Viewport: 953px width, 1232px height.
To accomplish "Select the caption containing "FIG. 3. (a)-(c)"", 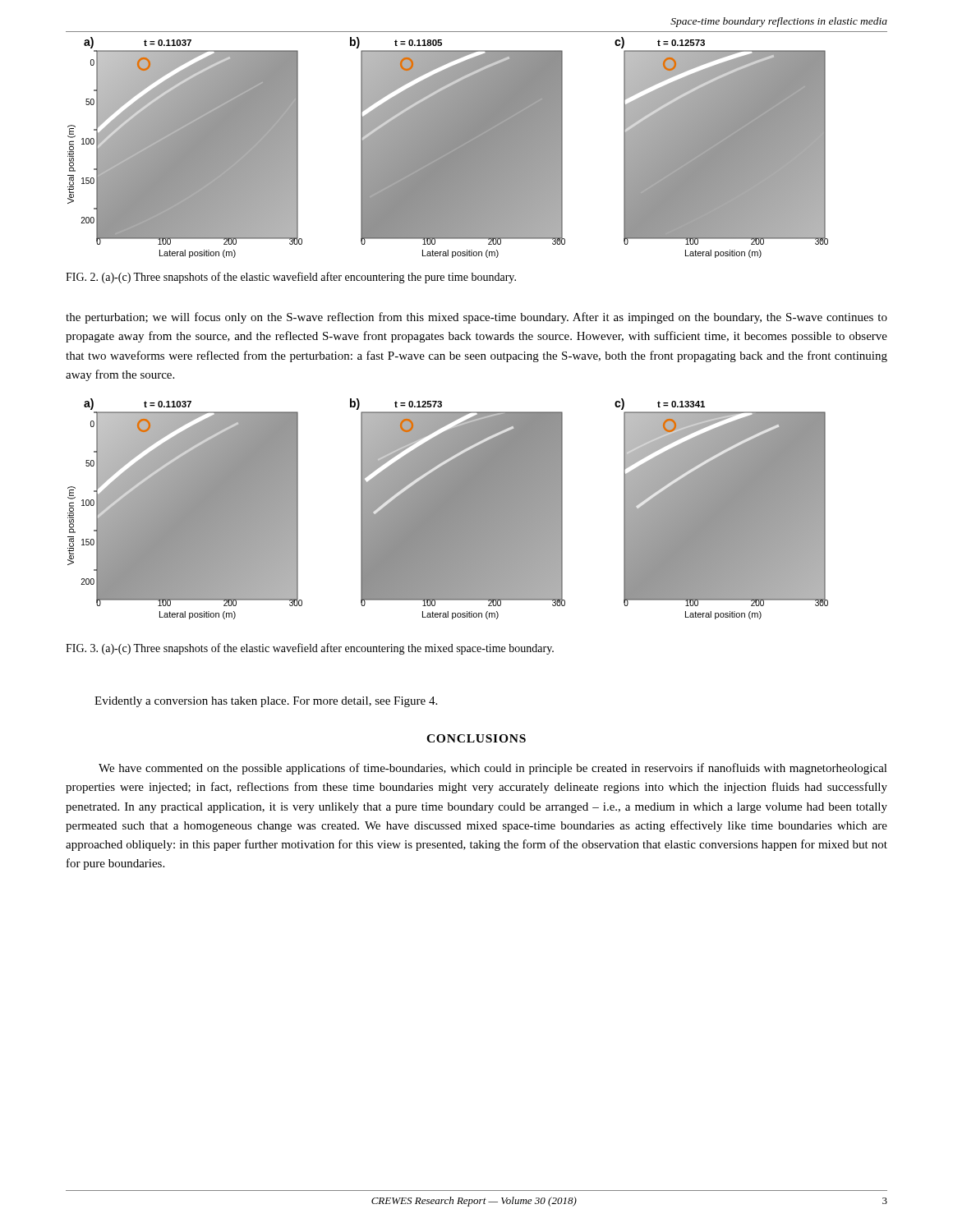I will click(310, 648).
